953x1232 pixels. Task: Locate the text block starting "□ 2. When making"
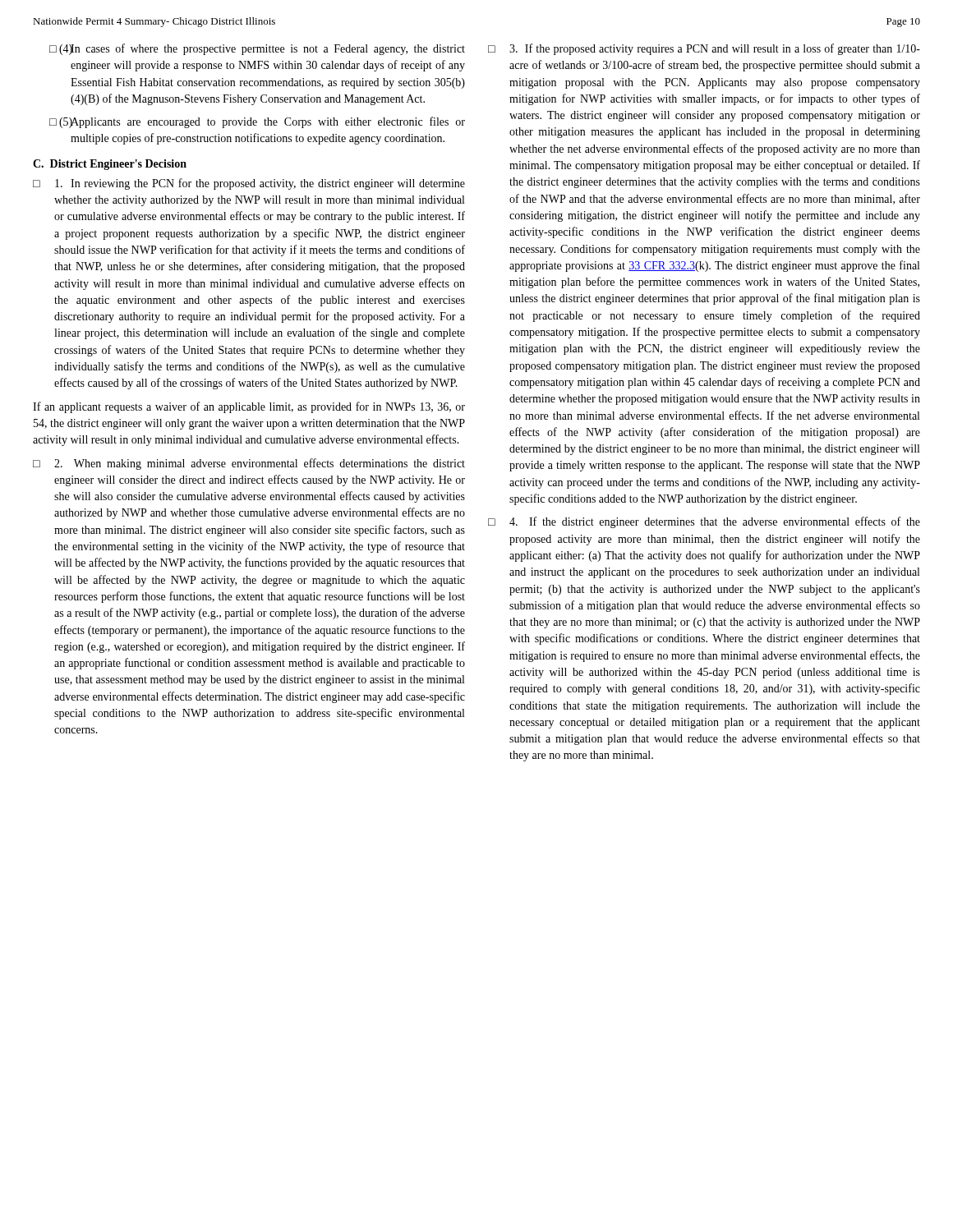click(249, 597)
